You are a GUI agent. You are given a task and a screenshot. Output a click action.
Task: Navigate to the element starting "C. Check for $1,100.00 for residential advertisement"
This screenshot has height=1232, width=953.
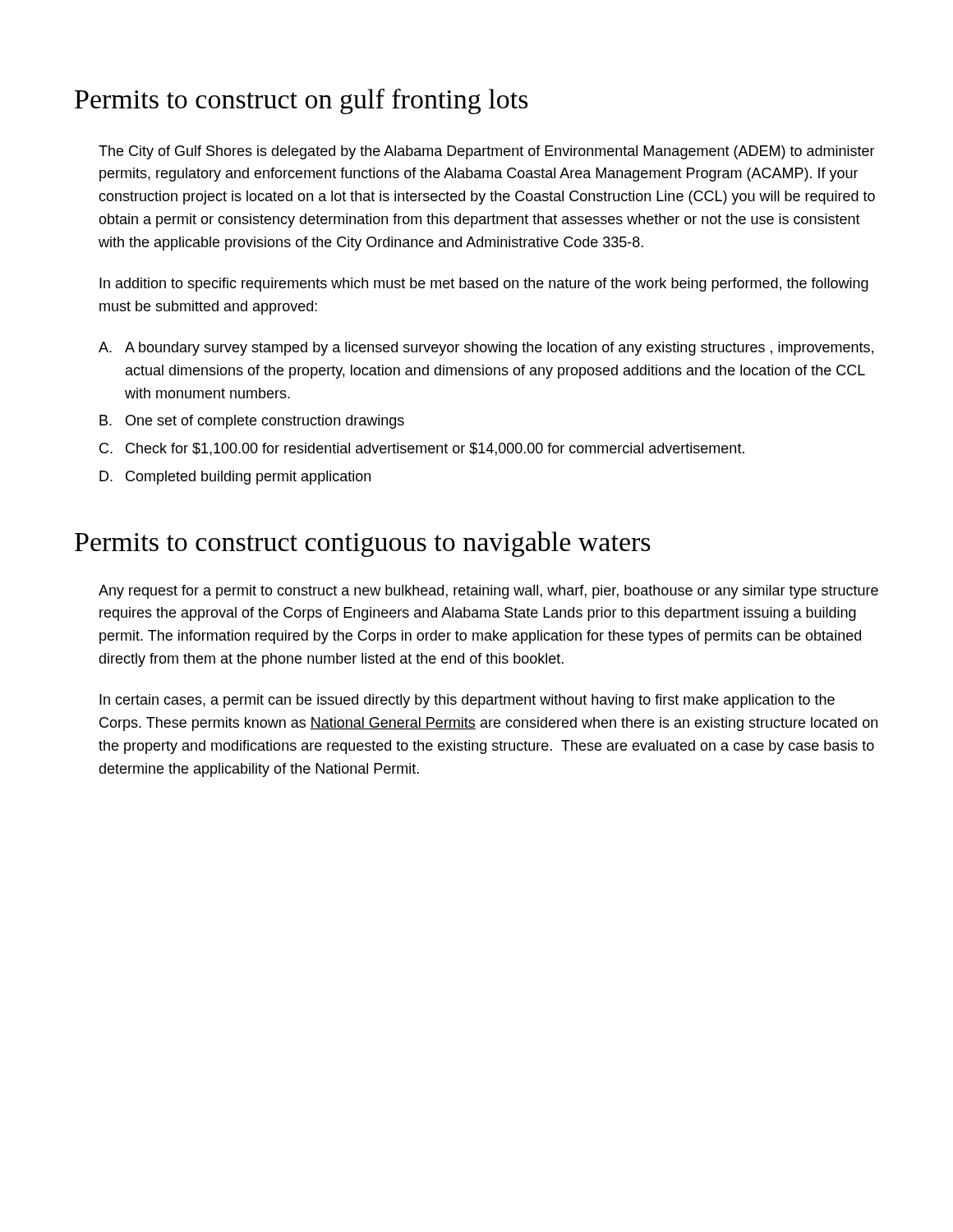tap(489, 449)
